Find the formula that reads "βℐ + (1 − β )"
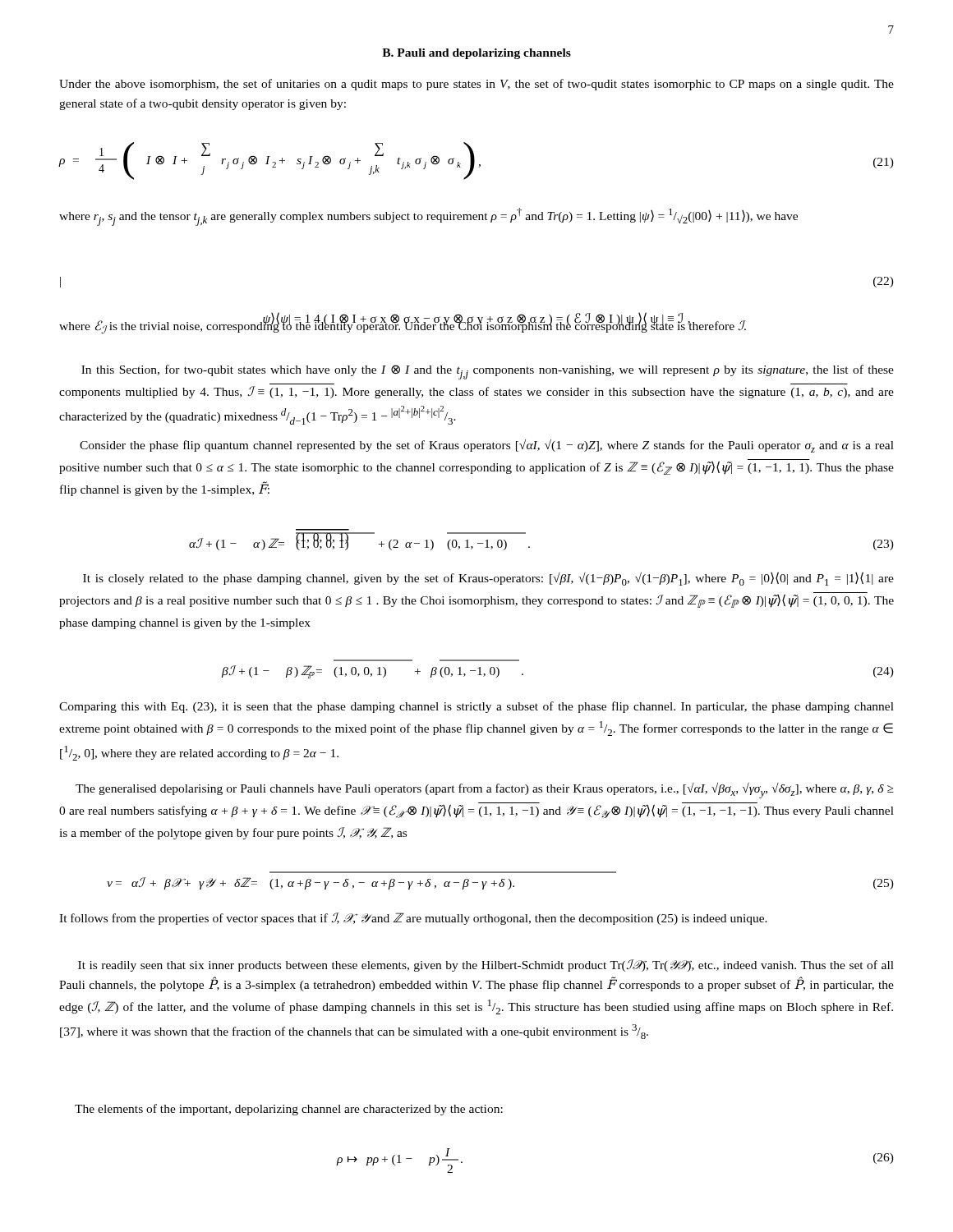The image size is (953, 1232). pos(242,671)
